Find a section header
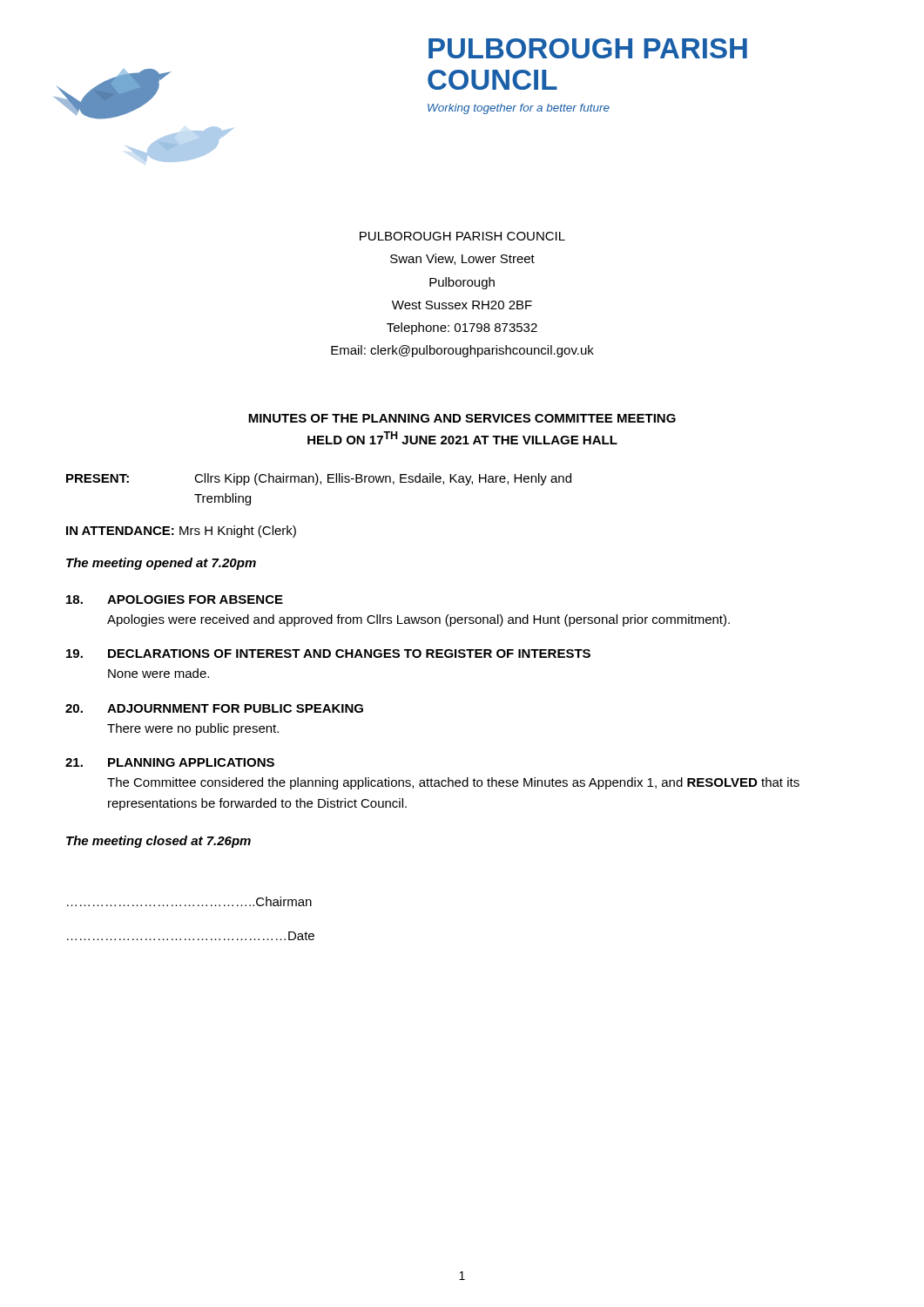The width and height of the screenshot is (924, 1307). [x=462, y=429]
